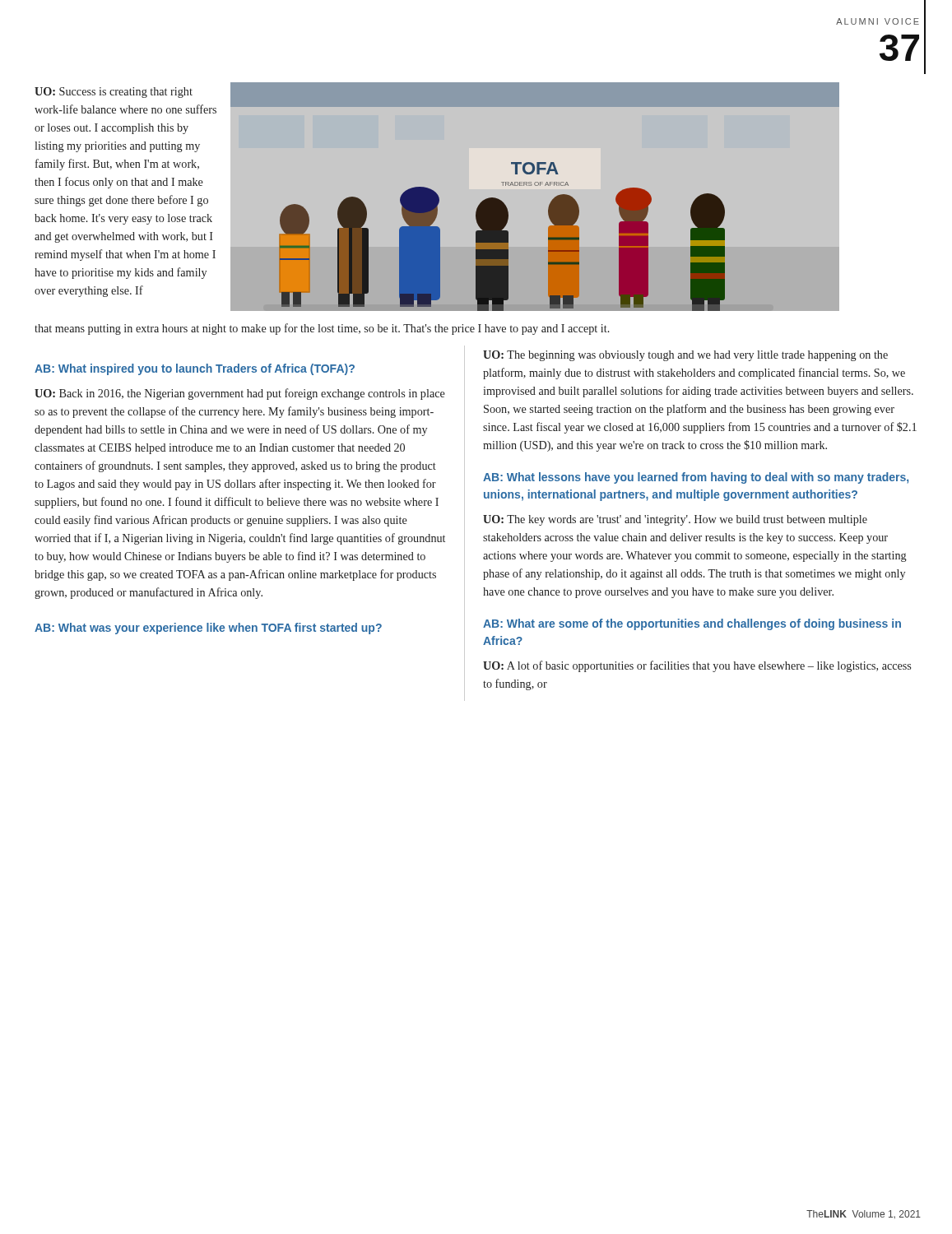The width and height of the screenshot is (952, 1234).
Task: Point to the region starting "that means putting"
Action: click(322, 328)
